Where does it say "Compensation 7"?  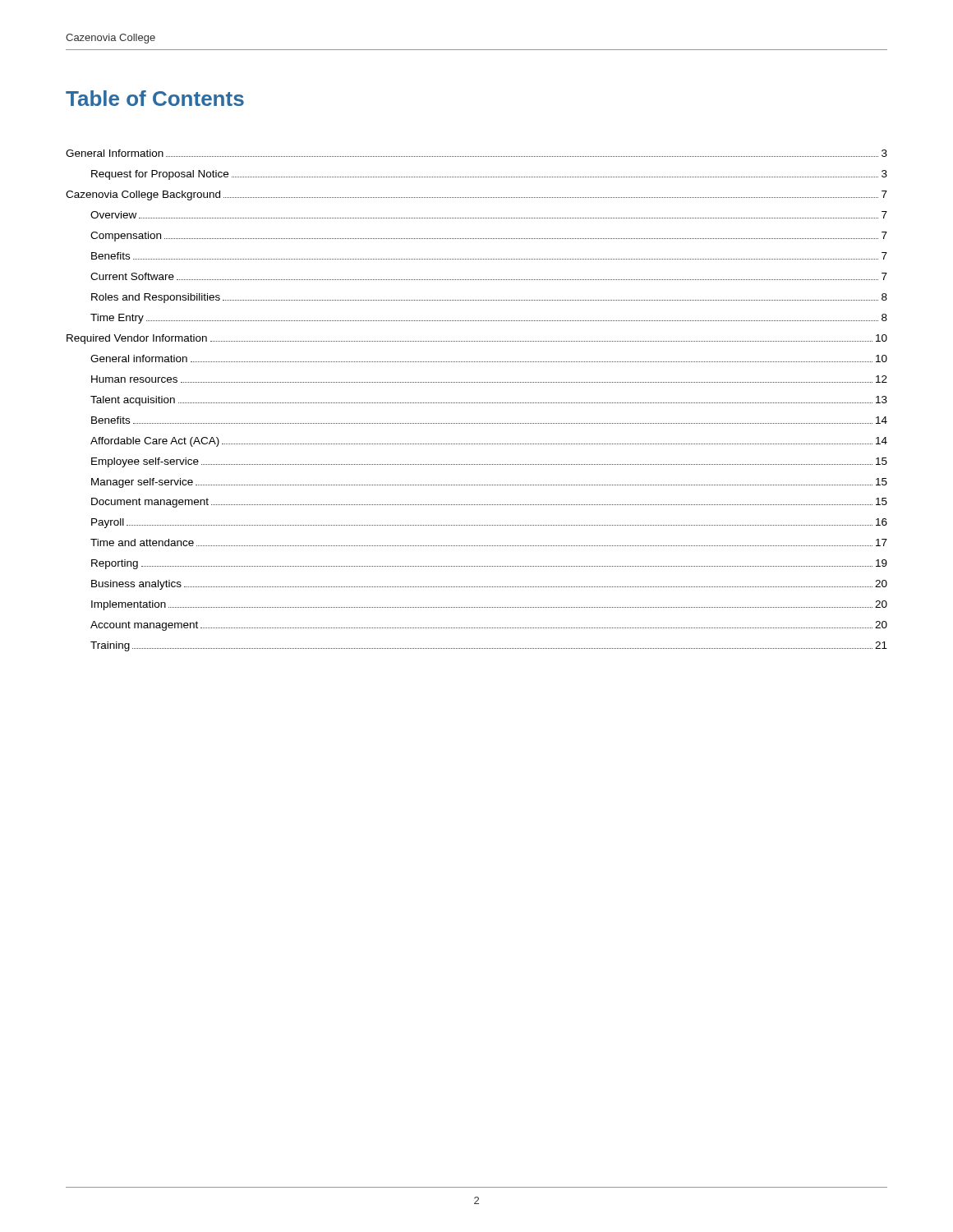click(476, 236)
